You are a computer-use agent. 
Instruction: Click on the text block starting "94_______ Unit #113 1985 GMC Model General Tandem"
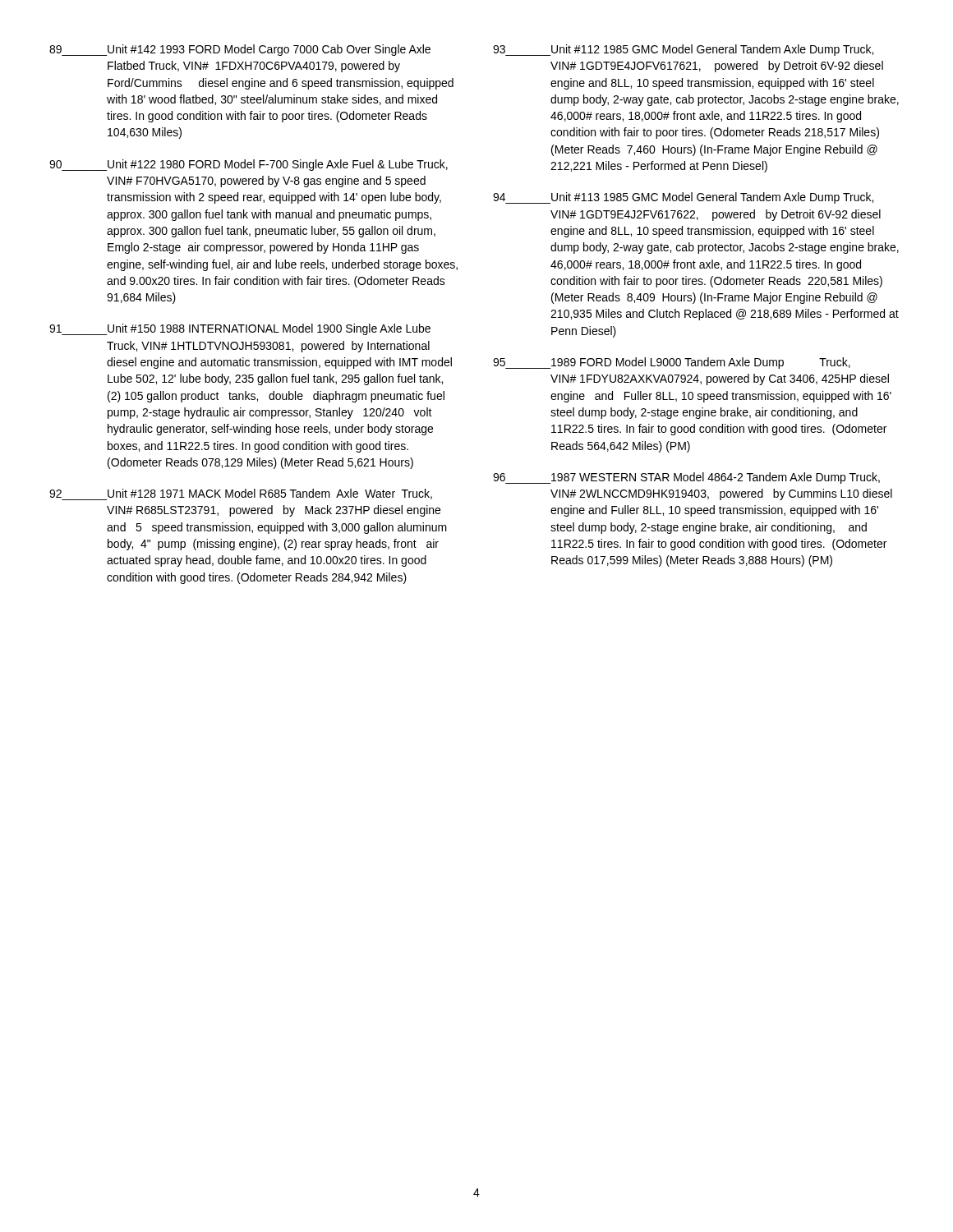pyautogui.click(x=698, y=264)
